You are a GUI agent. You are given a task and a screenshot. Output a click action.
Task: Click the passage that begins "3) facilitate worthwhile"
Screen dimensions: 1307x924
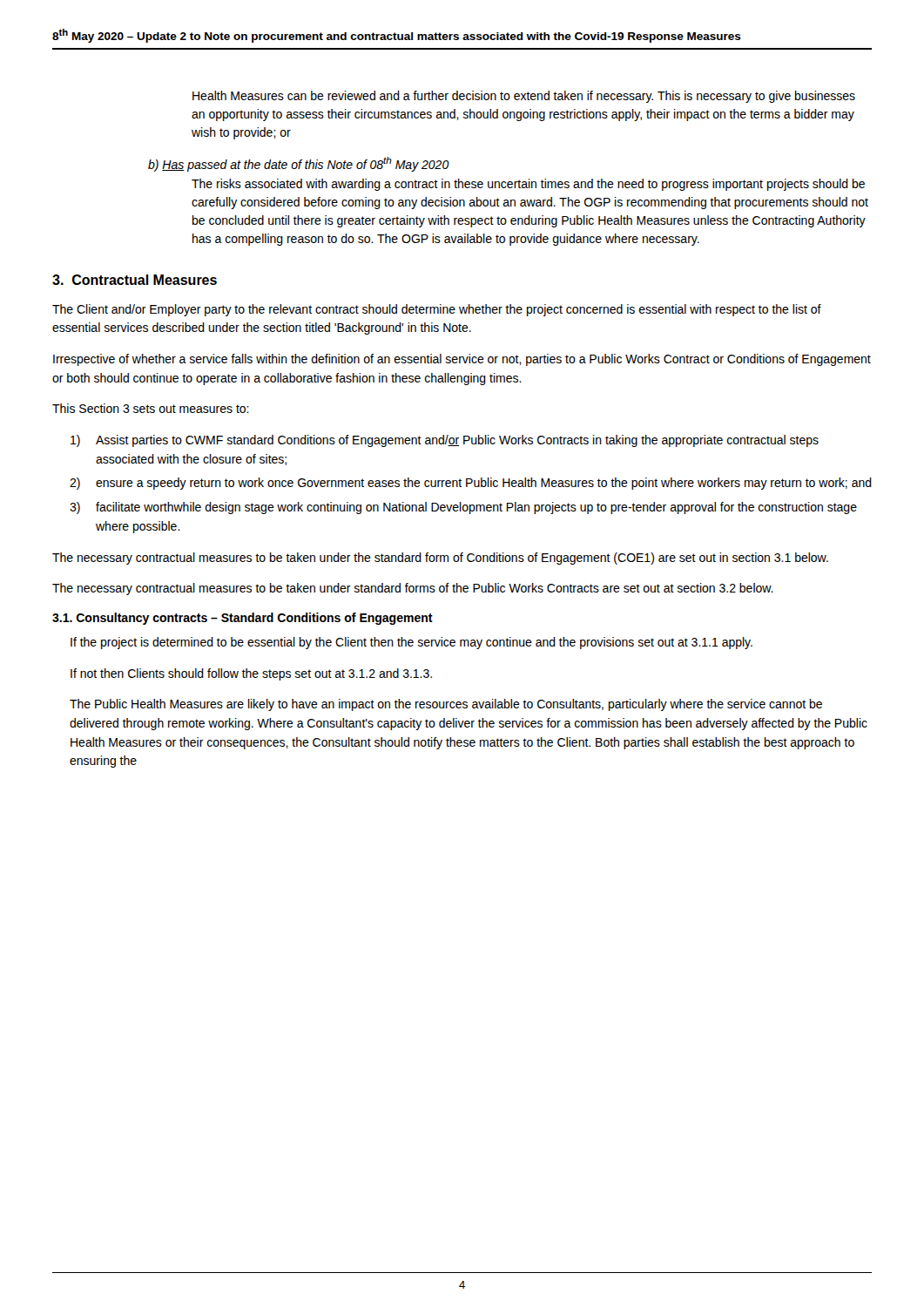point(471,517)
